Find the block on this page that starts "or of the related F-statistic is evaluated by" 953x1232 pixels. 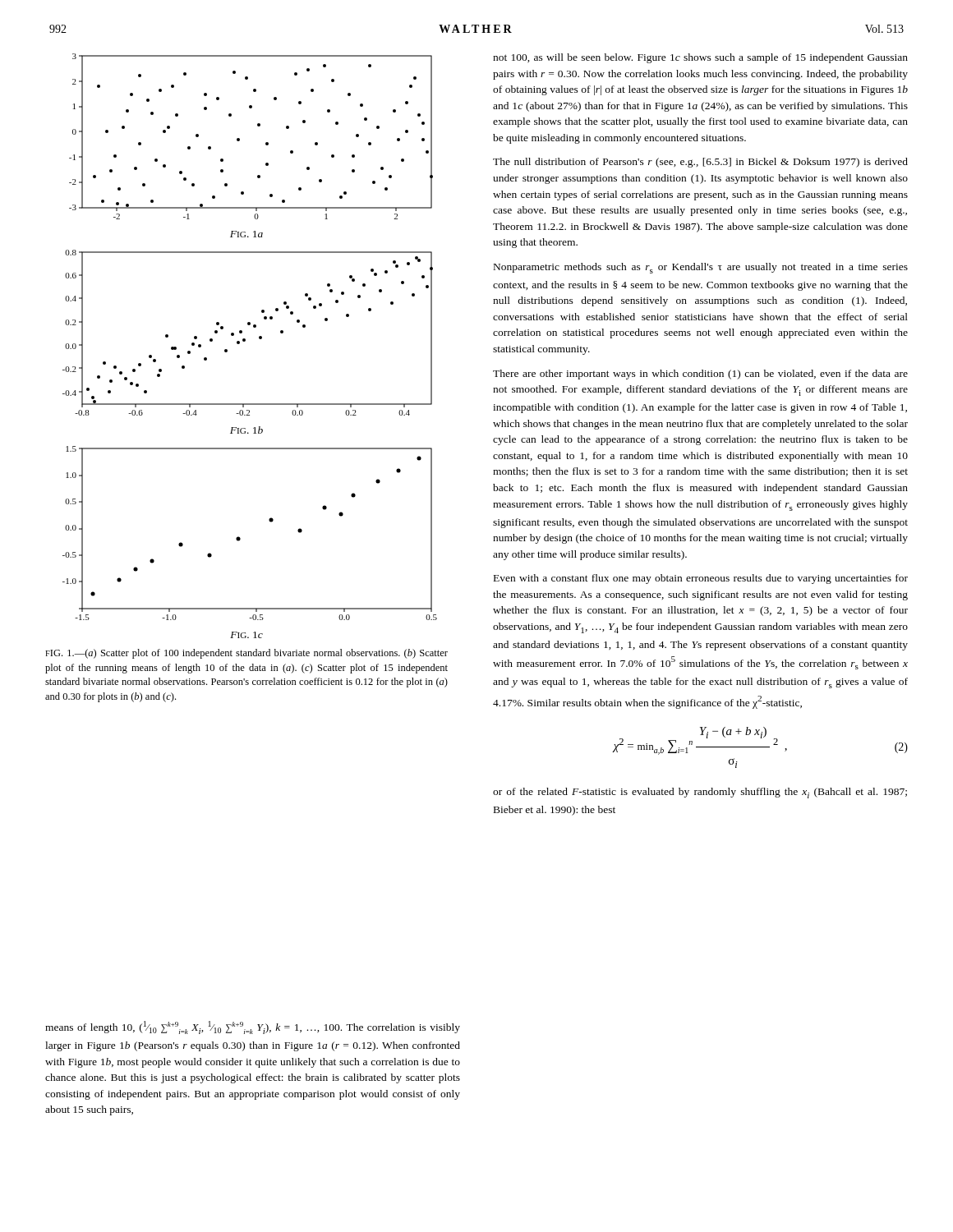click(x=700, y=800)
